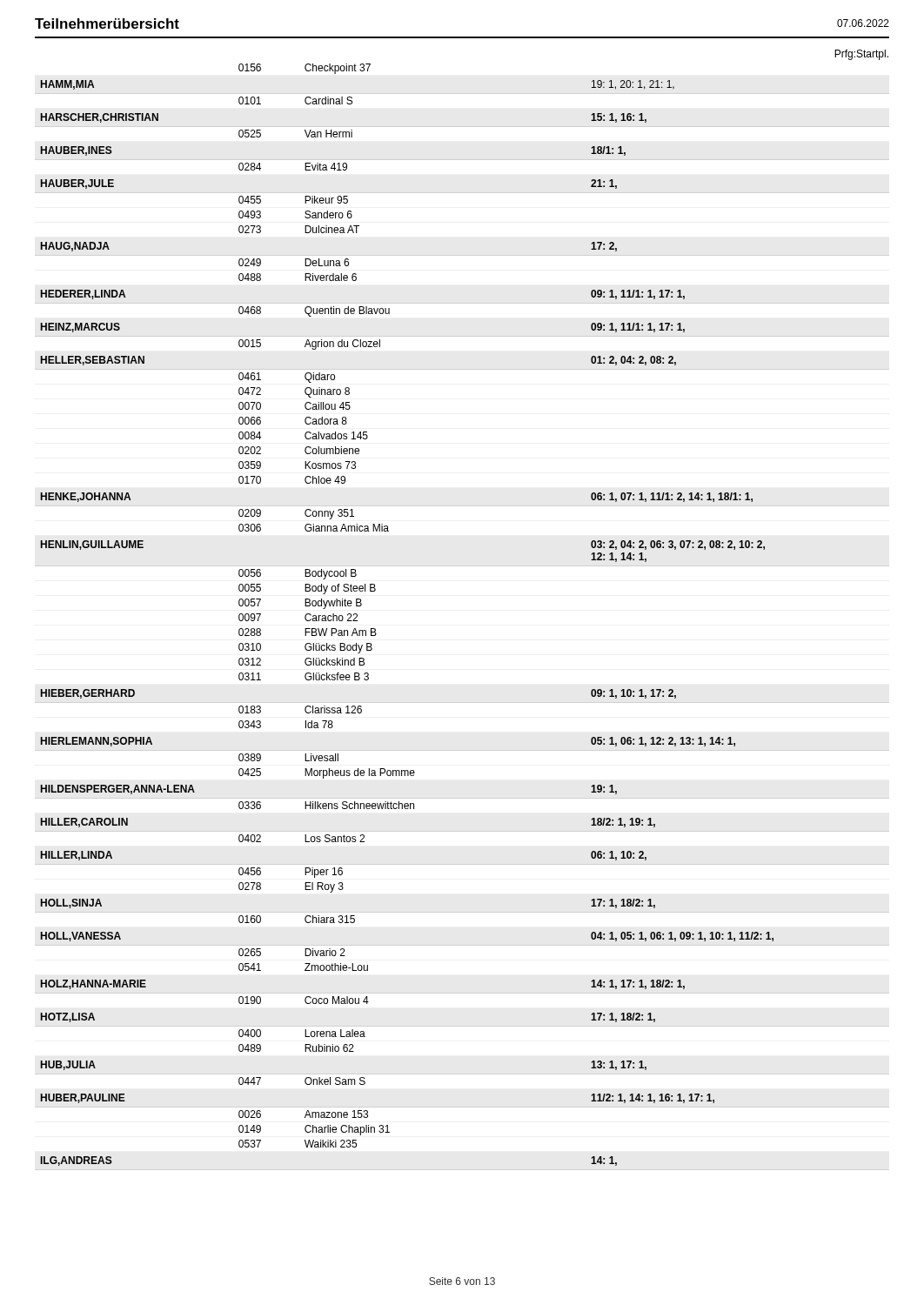Select the table that reads "05: 1, 06:"

click(462, 661)
